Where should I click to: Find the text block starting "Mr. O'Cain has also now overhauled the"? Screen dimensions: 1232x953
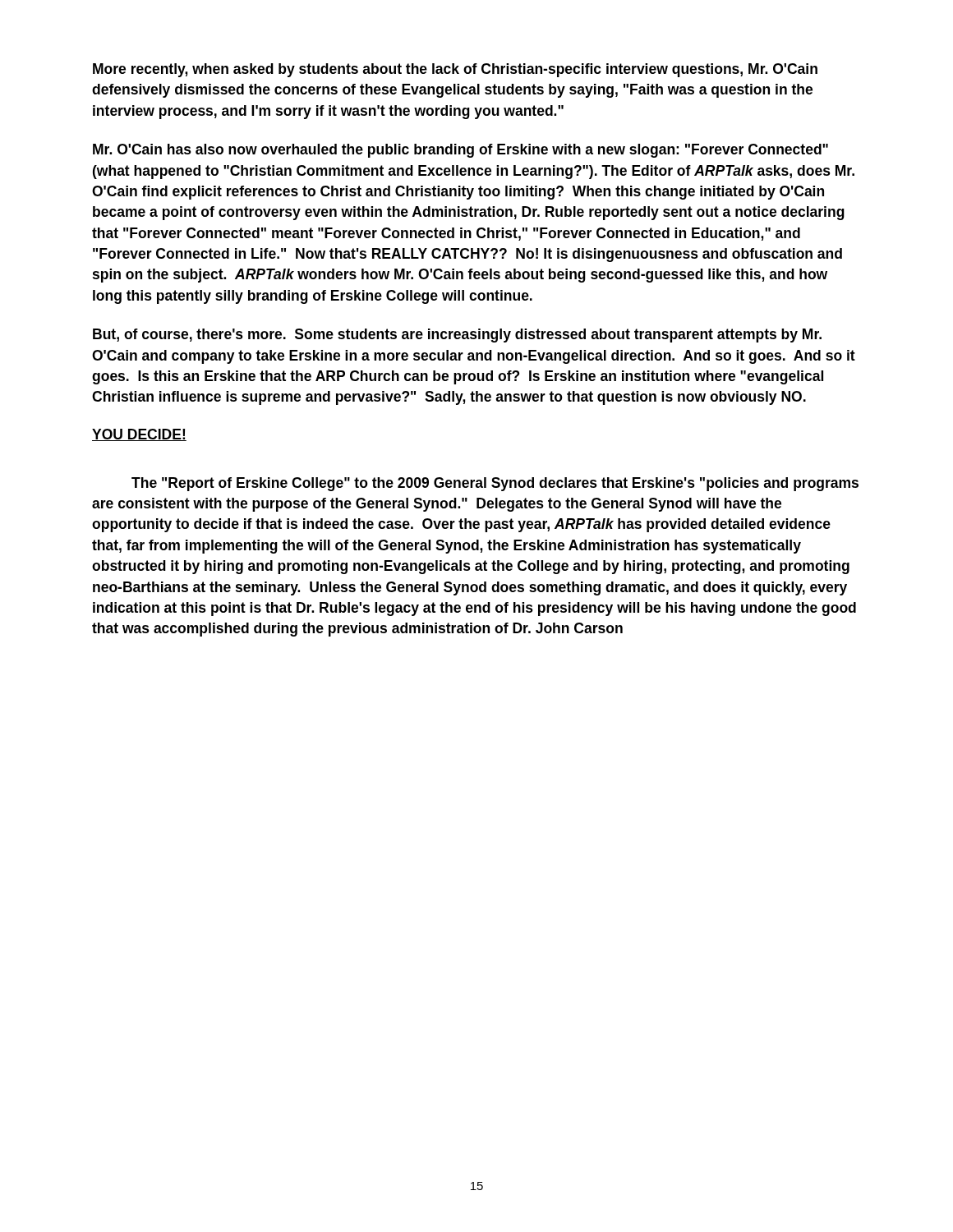(x=474, y=223)
